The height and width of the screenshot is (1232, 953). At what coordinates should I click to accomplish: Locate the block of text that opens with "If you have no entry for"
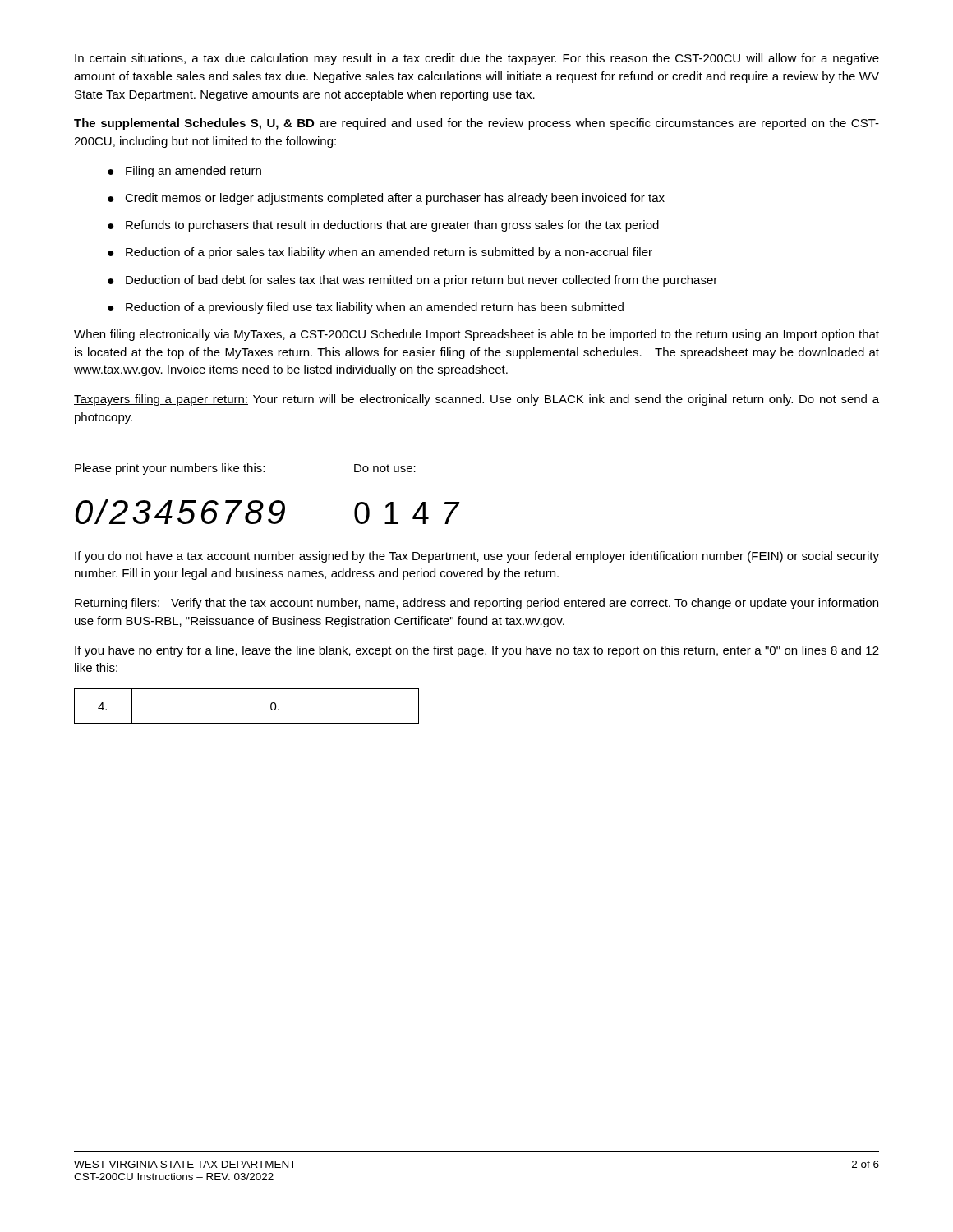(476, 659)
